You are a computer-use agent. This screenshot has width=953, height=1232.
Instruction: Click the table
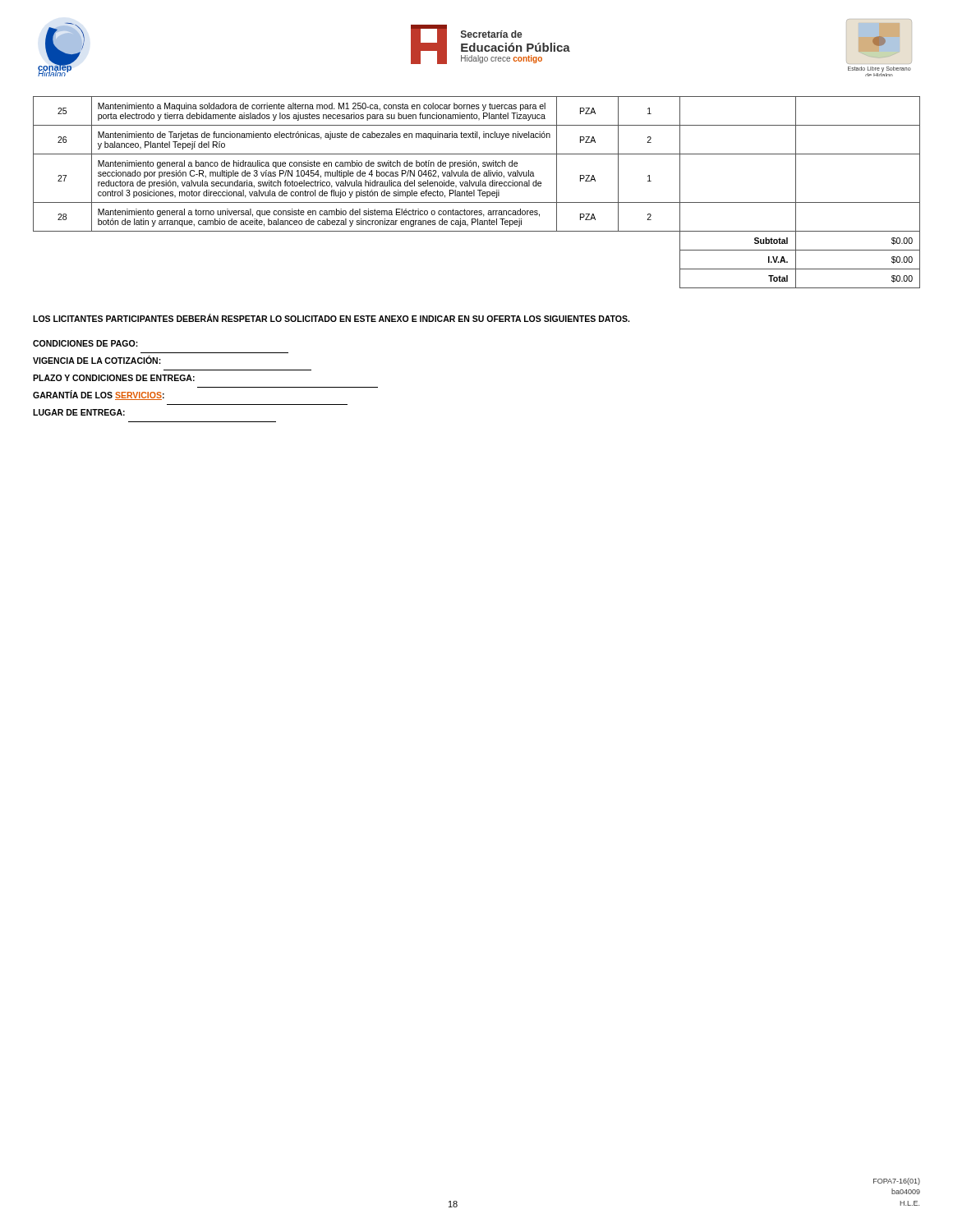click(x=476, y=192)
